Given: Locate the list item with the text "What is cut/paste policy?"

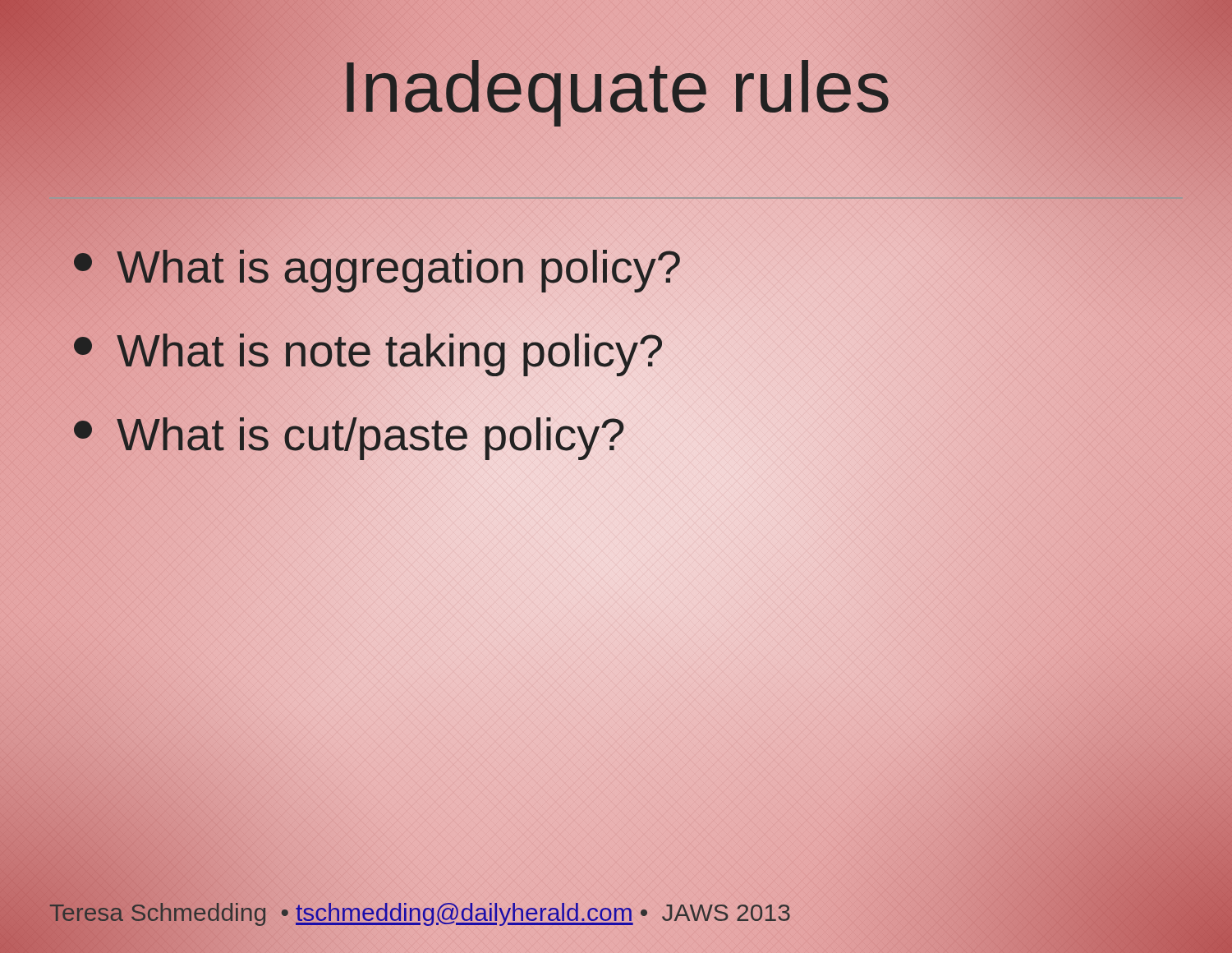Looking at the screenshot, I should pyautogui.click(x=350, y=435).
